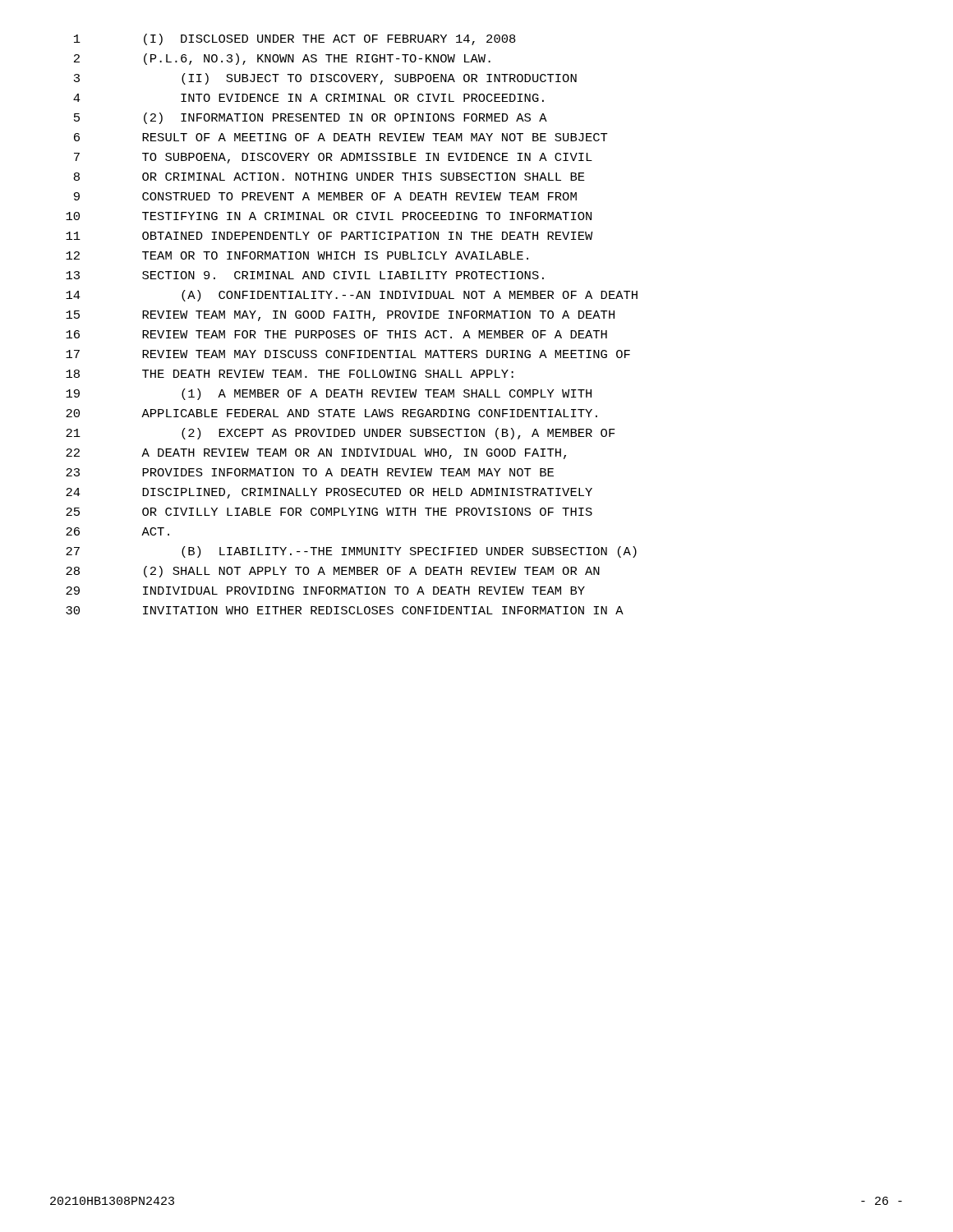The height and width of the screenshot is (1232, 953).
Task: Select the block starting "13 SECTION 9."
Action: [476, 276]
